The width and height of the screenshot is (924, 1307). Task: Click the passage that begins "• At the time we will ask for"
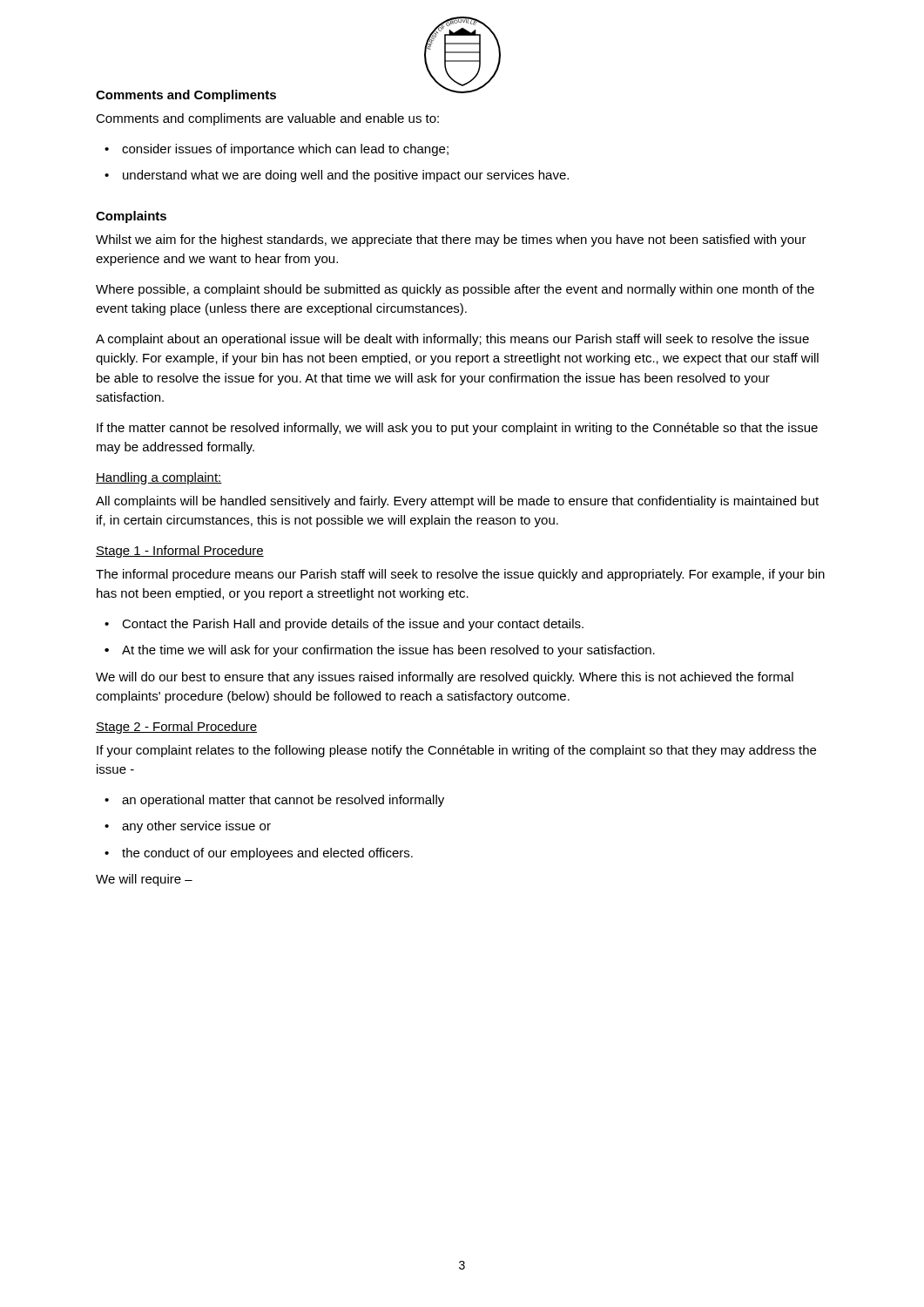point(380,650)
